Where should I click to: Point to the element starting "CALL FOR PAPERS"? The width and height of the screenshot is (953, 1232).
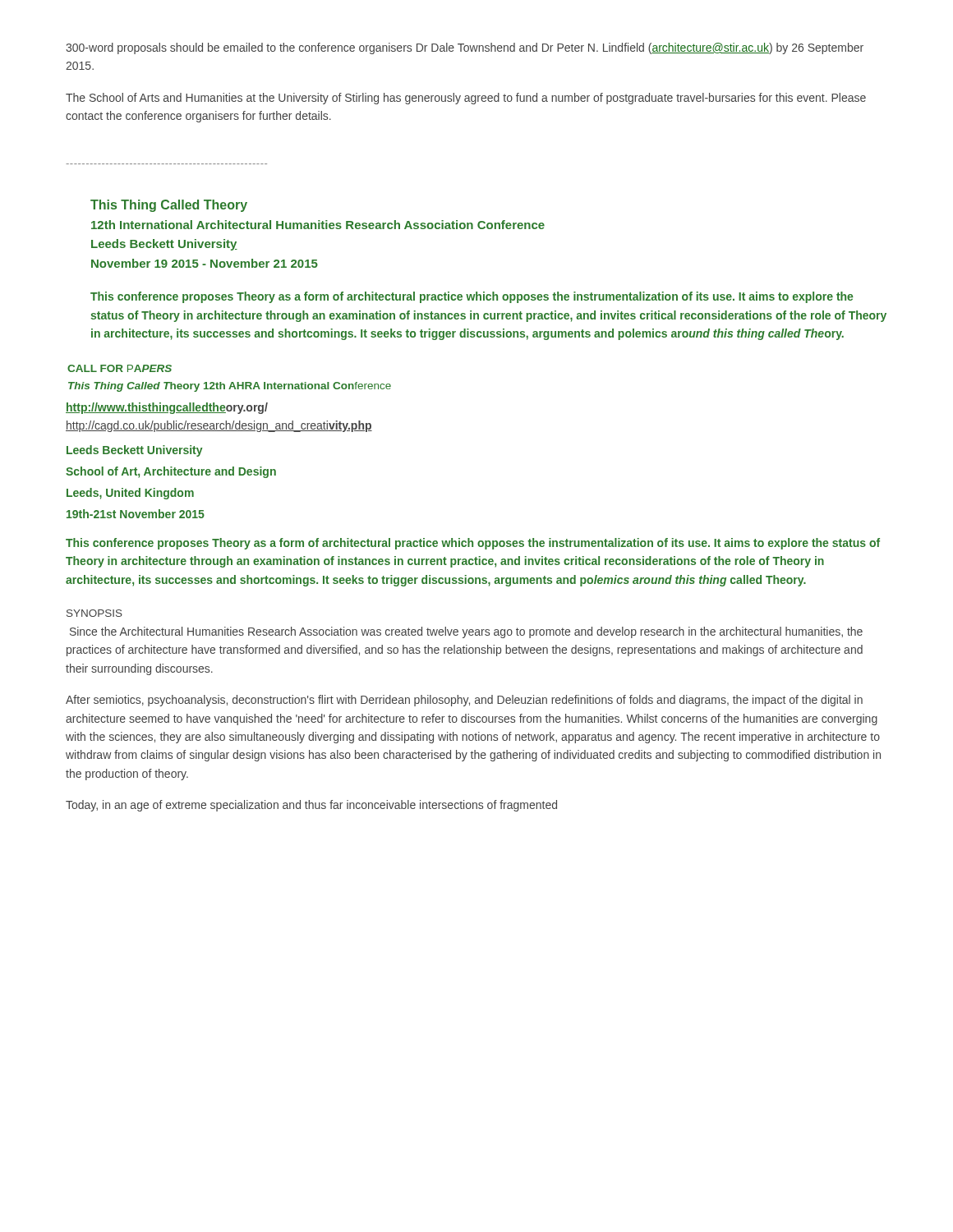120,368
